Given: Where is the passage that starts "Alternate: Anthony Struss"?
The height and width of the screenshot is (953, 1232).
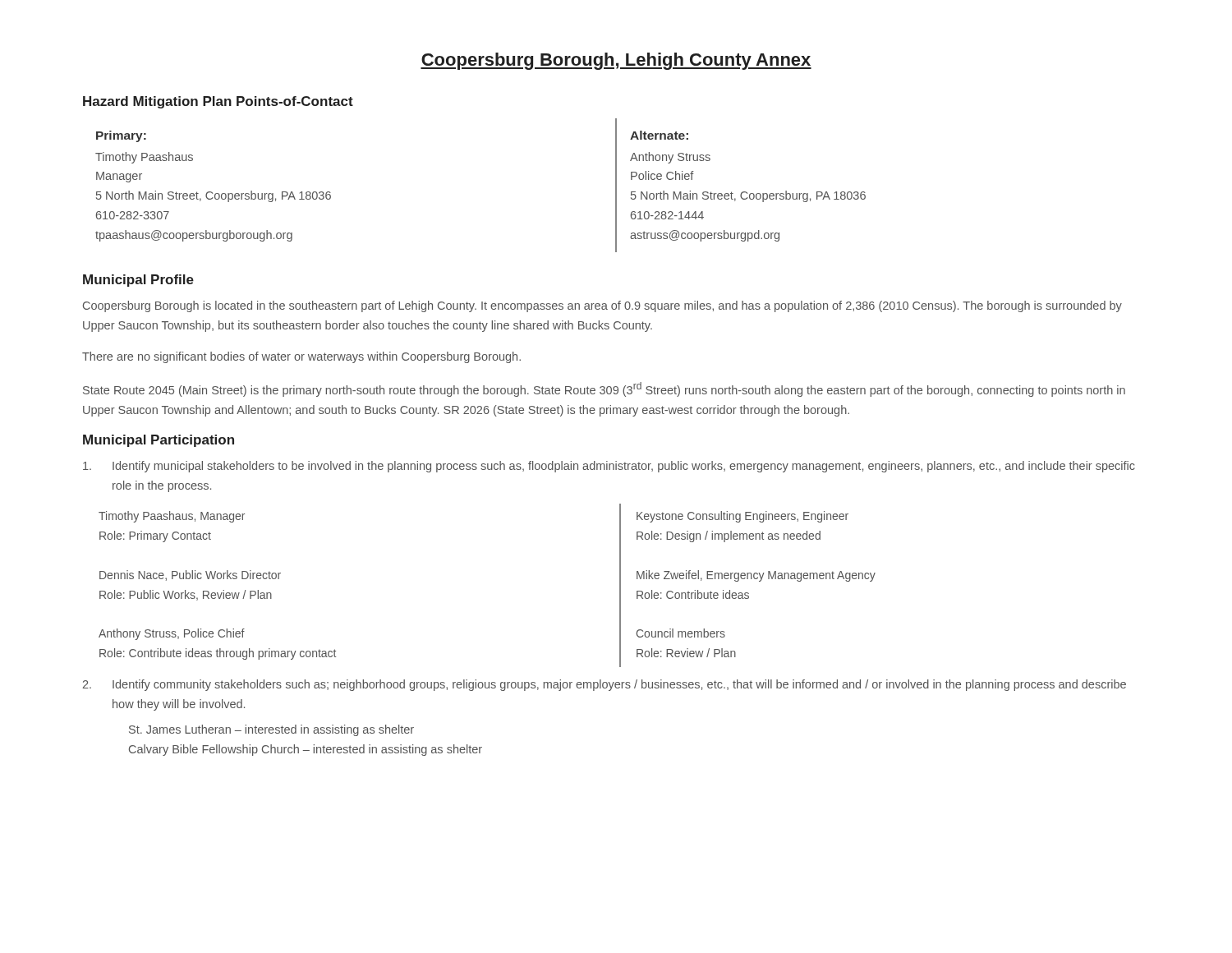Looking at the screenshot, I should 659,135.
